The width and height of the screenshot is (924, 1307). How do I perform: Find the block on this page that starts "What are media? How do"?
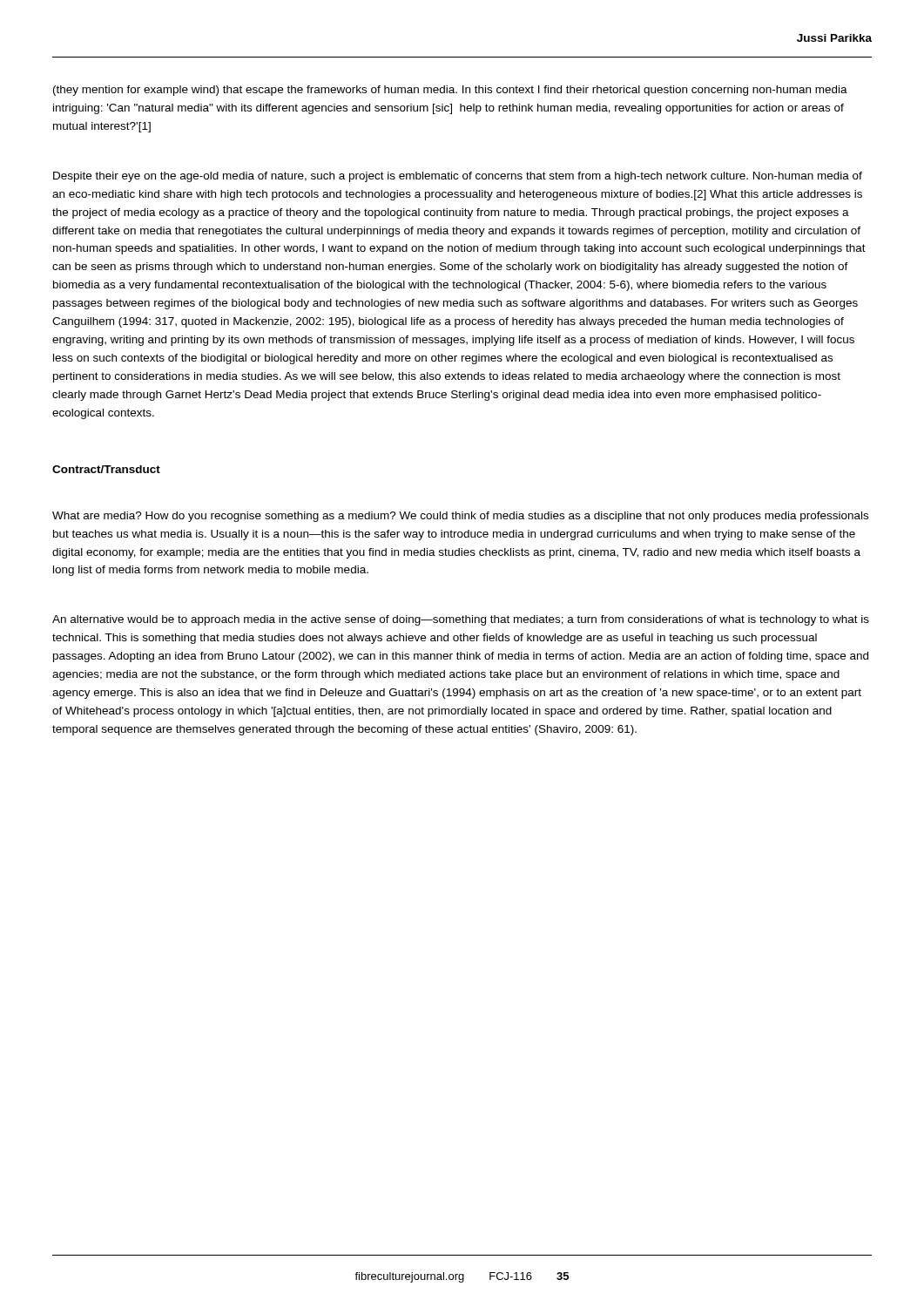[461, 542]
